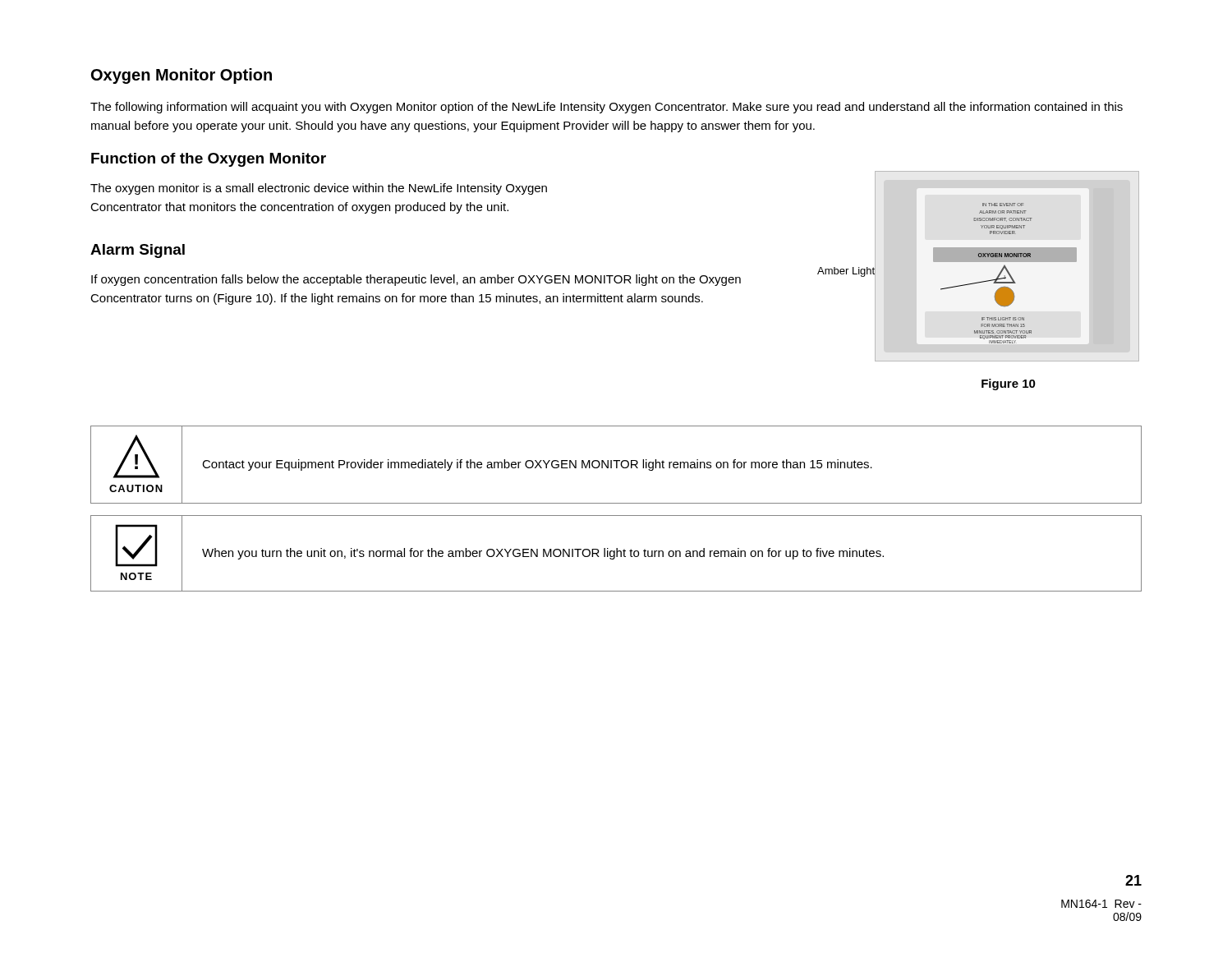Find the text block containing "If oxygen concentration falls below the acceptable therapeutic"
This screenshot has height=953, width=1232.
click(416, 288)
